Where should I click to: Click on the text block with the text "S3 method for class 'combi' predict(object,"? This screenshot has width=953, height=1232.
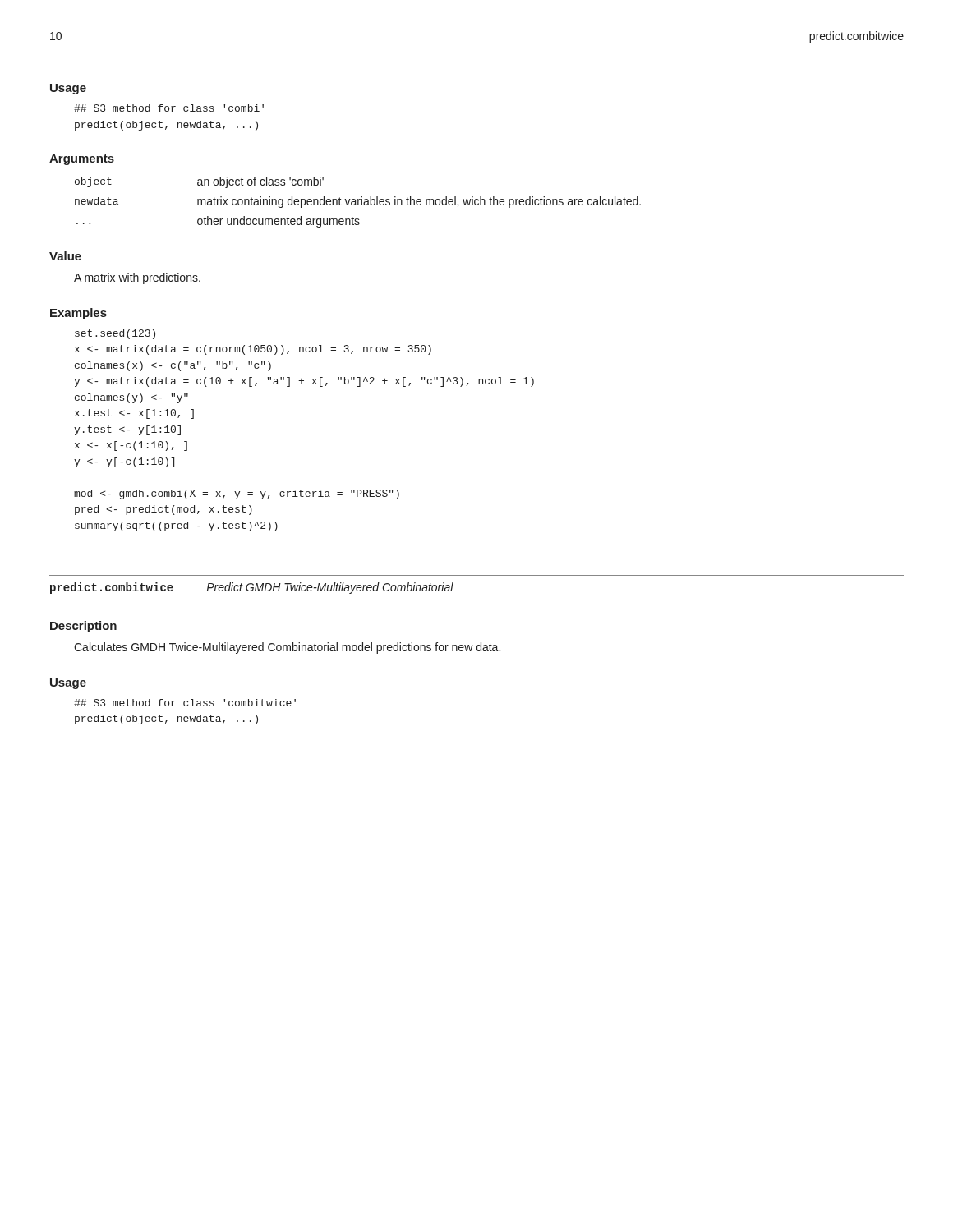169,108
